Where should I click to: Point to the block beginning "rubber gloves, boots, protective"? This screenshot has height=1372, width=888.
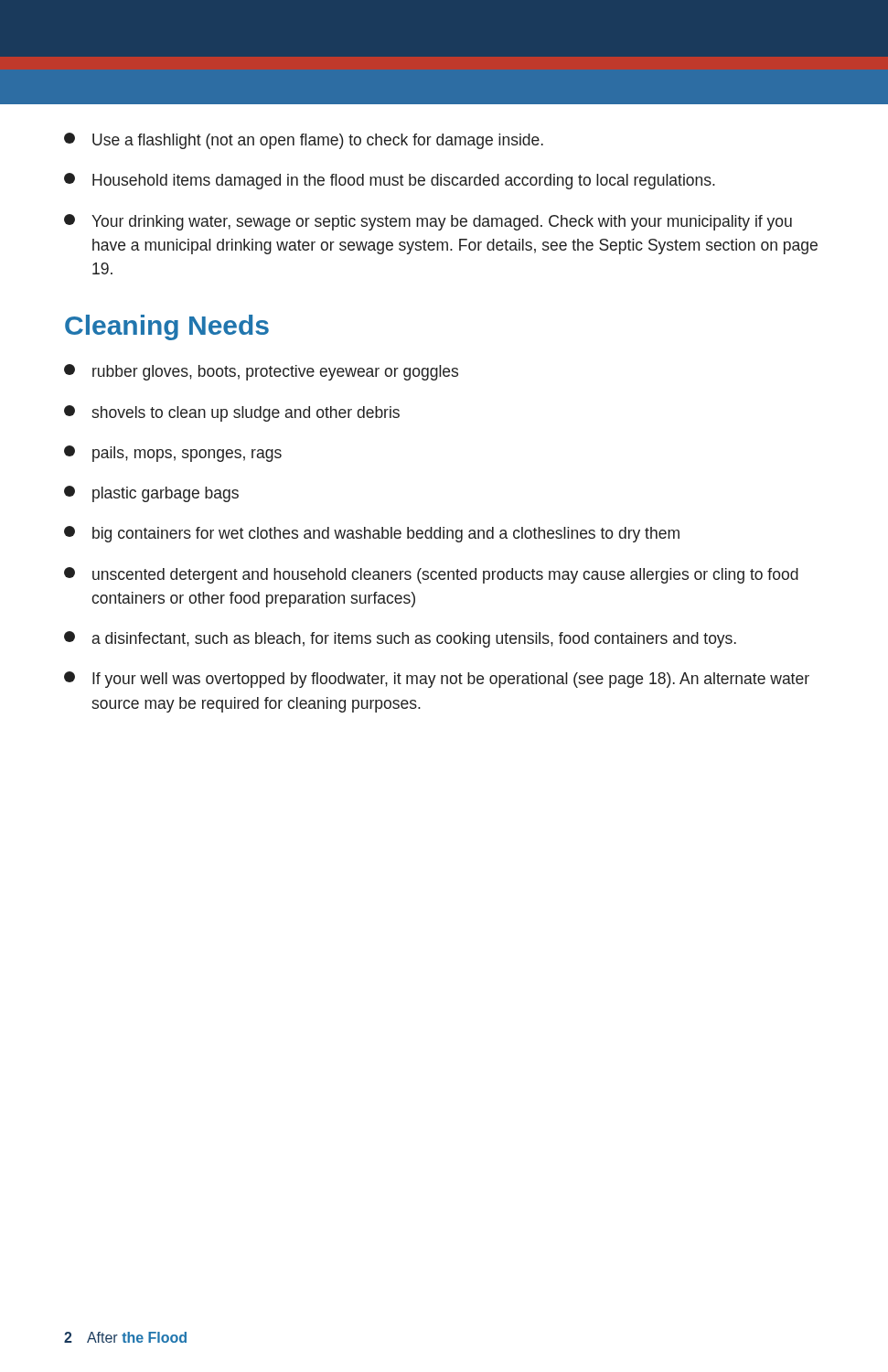(261, 372)
